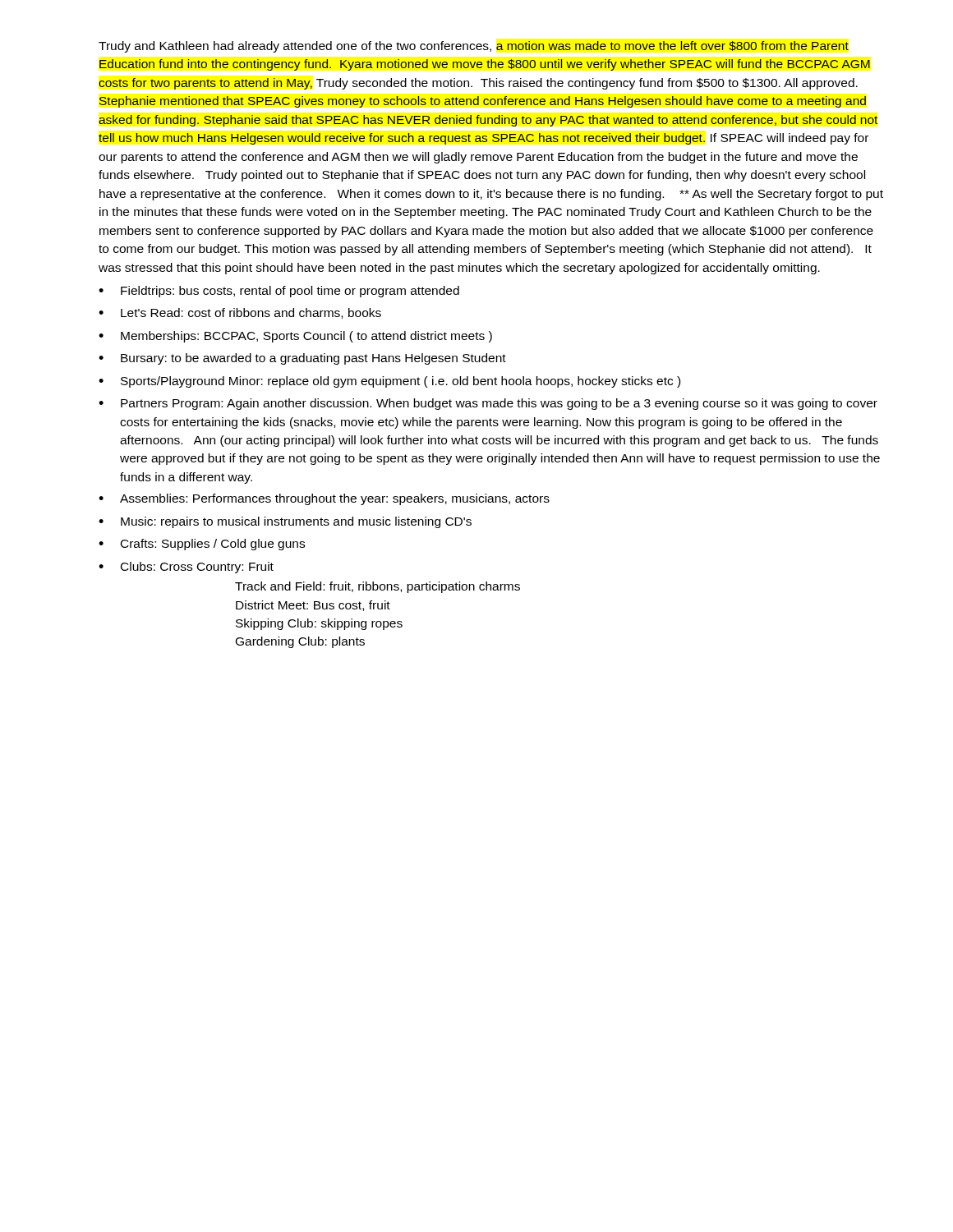Click on the list item that says "• Music: repairs to musical instruments and"
This screenshot has height=1232, width=953.
285,522
